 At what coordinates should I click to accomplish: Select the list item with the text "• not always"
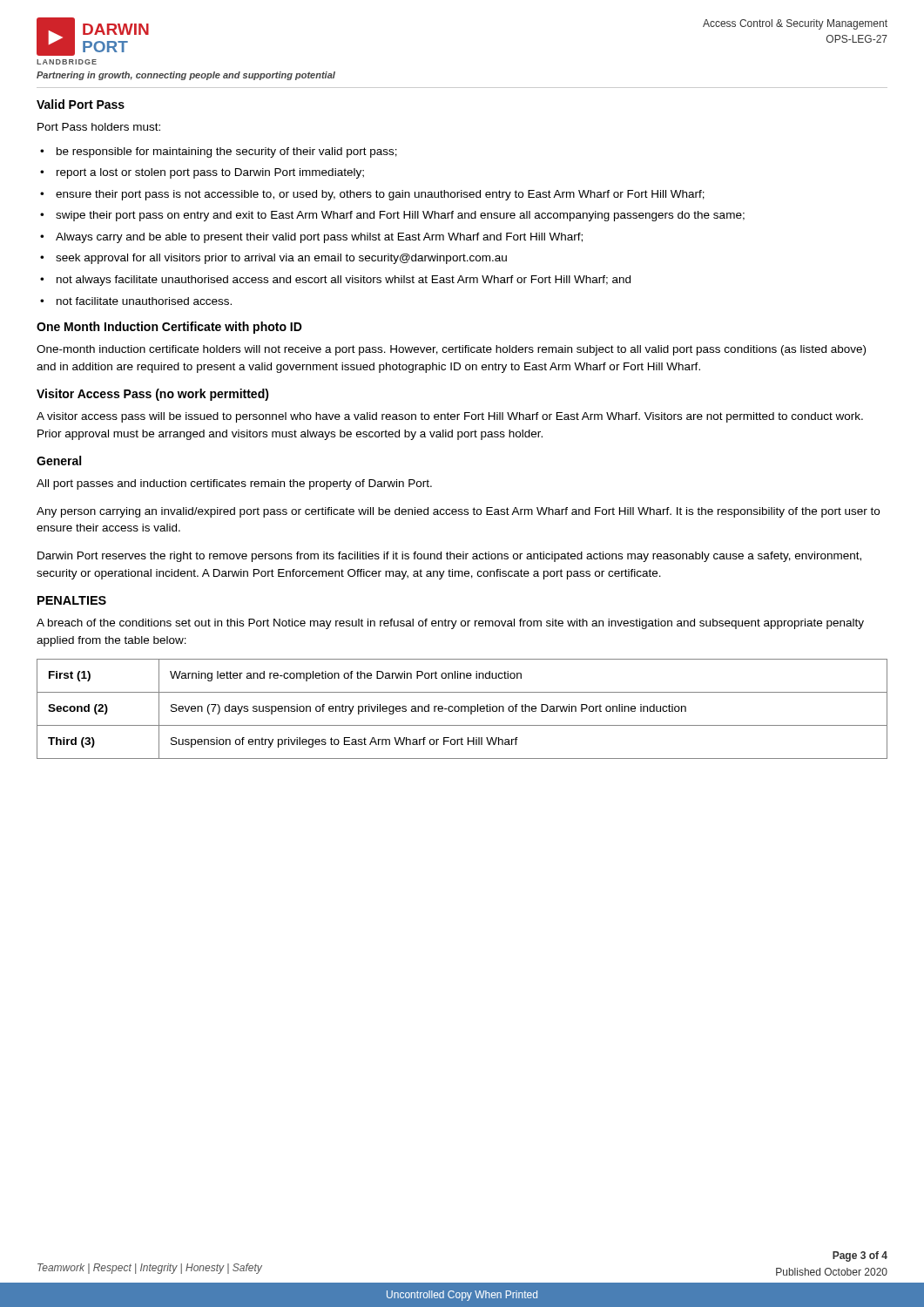point(336,279)
